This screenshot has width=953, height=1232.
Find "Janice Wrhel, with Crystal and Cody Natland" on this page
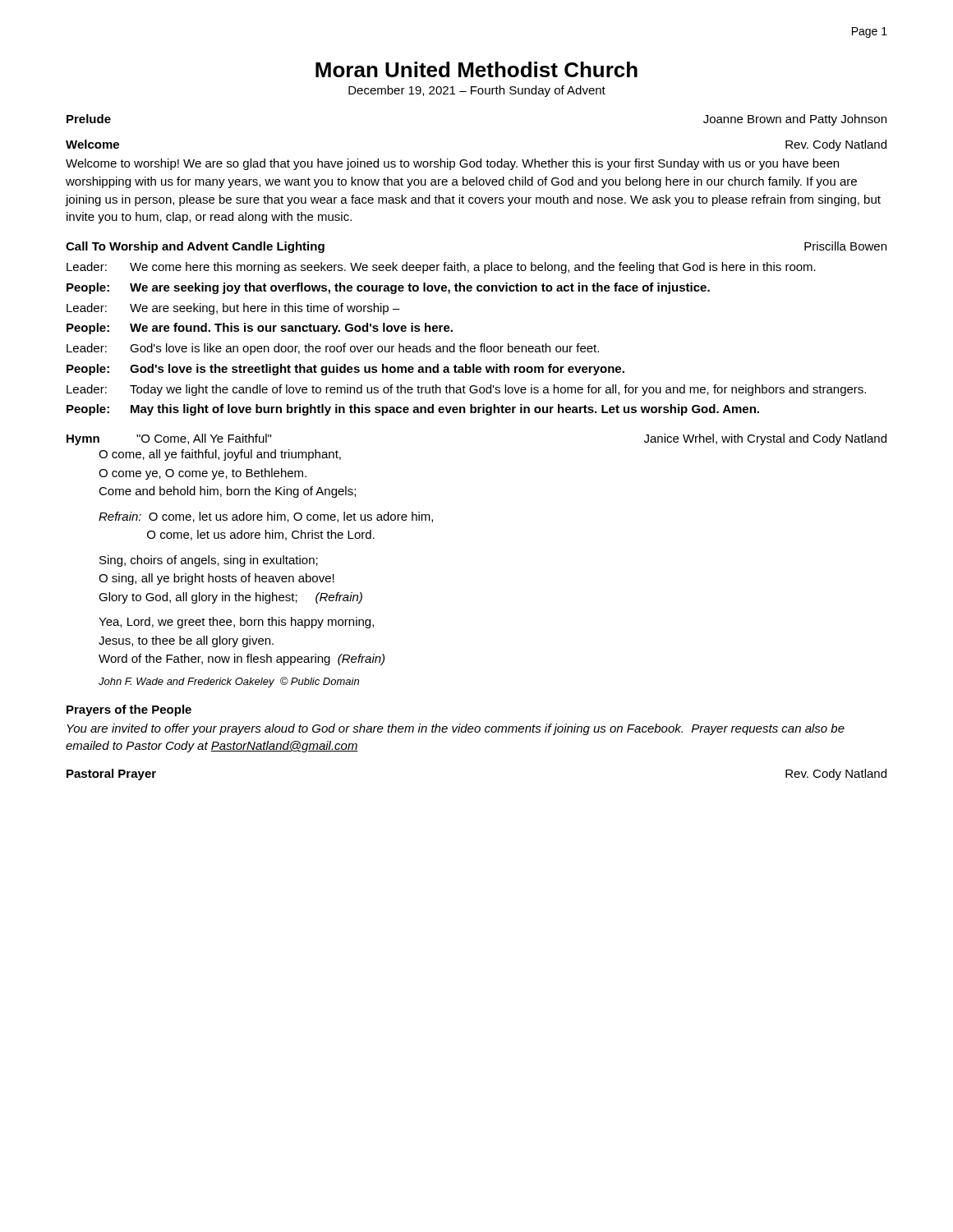[x=765, y=438]
